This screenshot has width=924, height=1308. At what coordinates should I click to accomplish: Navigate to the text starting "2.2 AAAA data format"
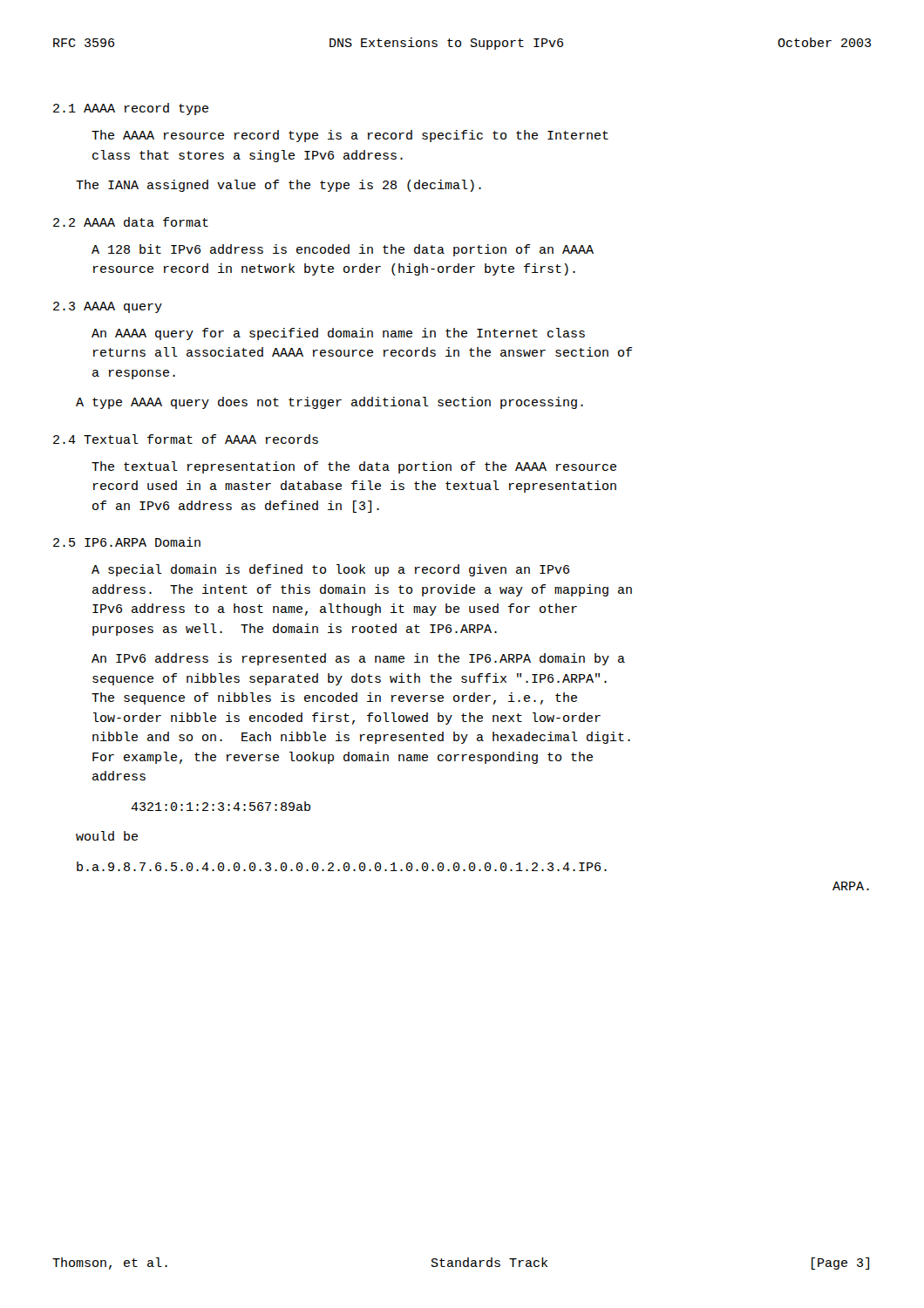[131, 223]
